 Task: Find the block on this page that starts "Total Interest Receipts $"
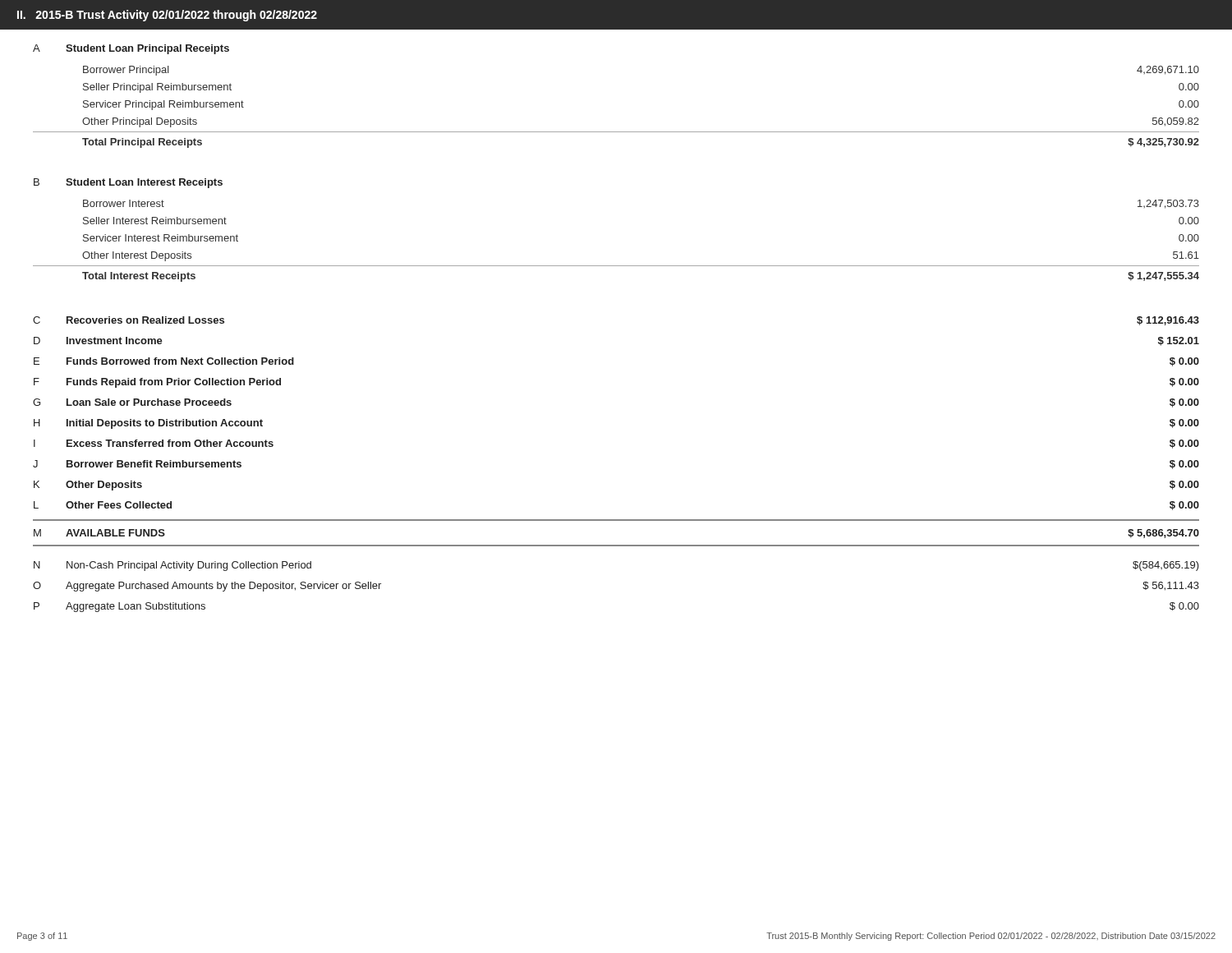click(641, 276)
